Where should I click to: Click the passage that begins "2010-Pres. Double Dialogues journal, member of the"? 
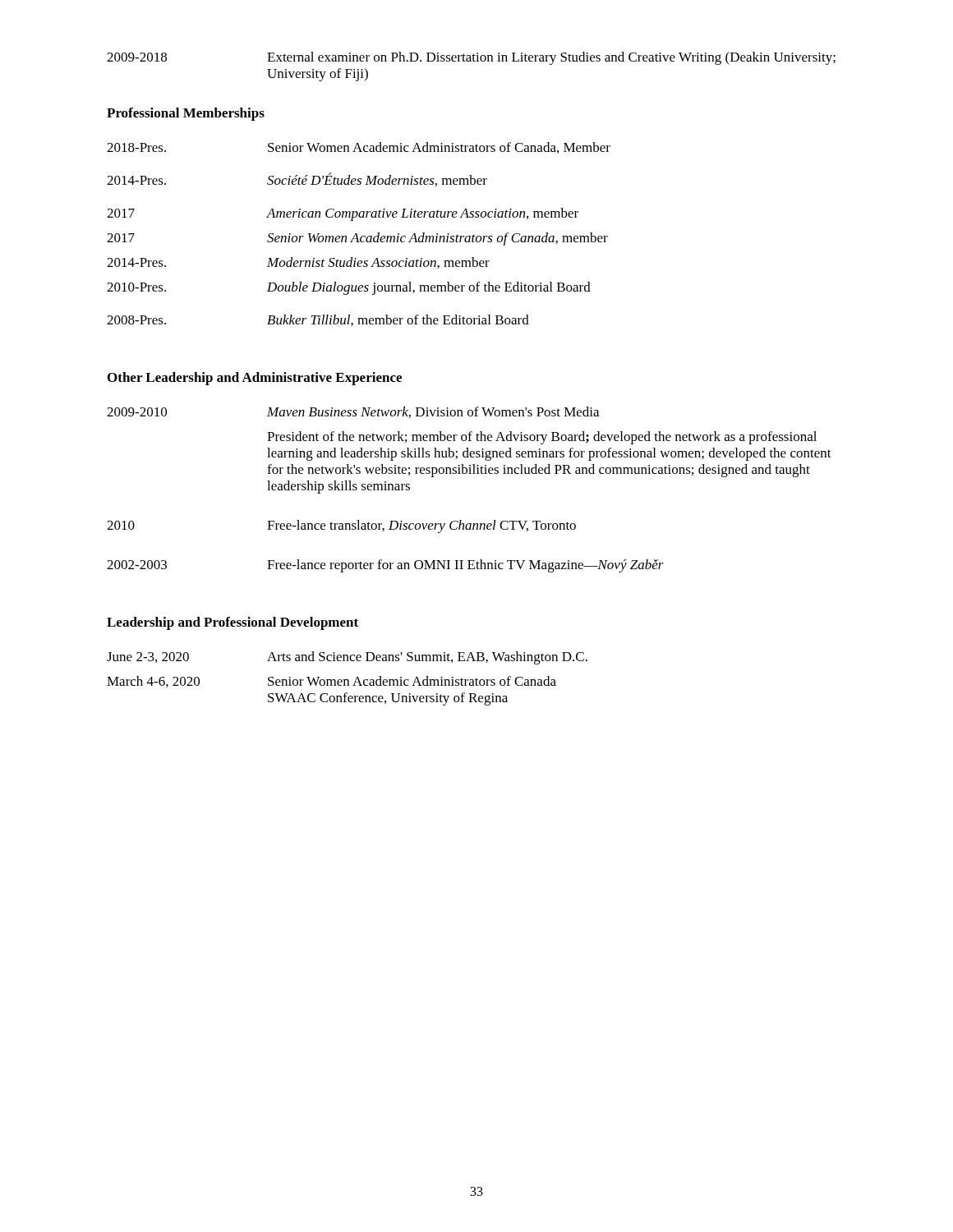476,287
